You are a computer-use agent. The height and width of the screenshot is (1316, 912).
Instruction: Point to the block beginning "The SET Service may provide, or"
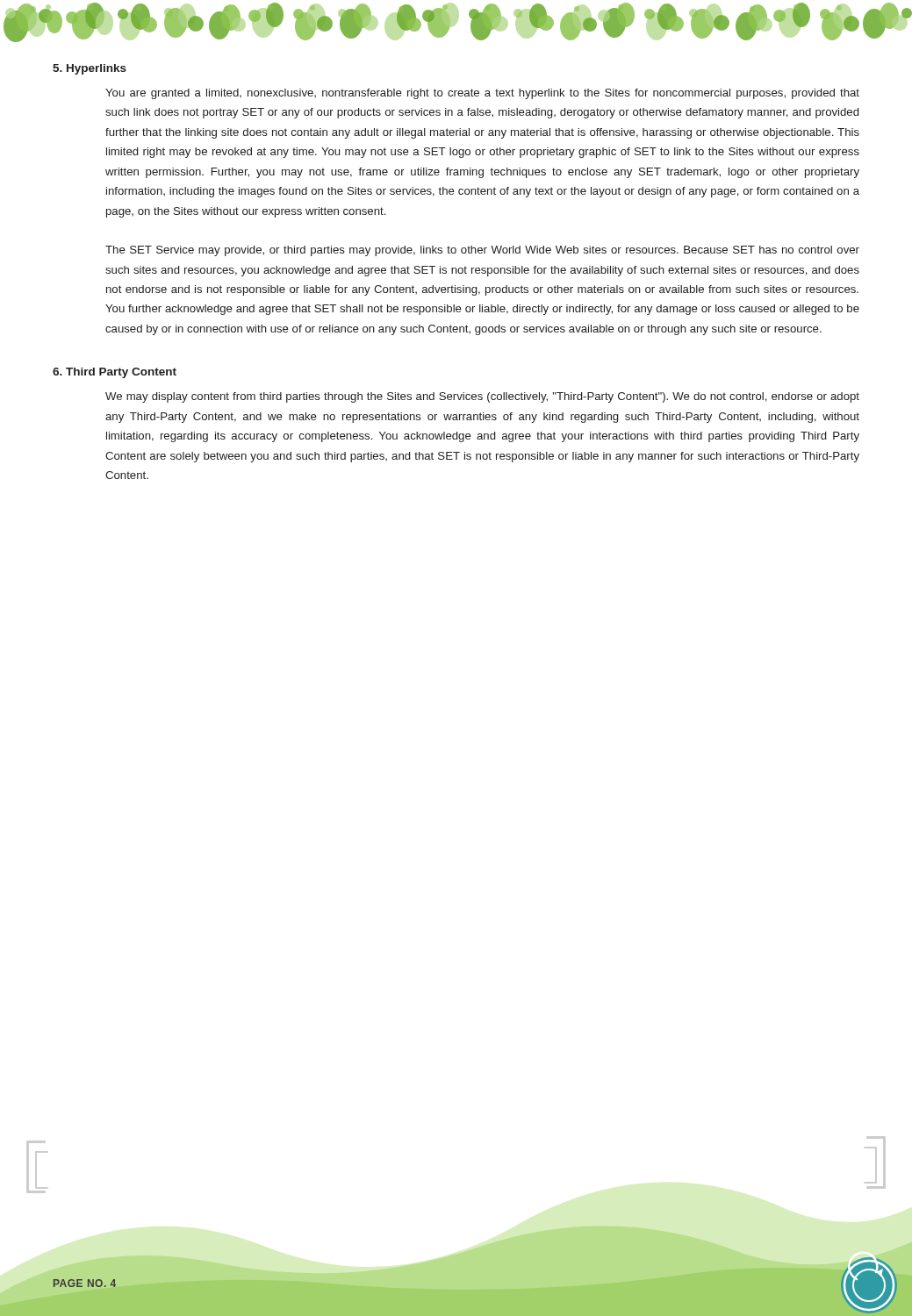coord(482,289)
